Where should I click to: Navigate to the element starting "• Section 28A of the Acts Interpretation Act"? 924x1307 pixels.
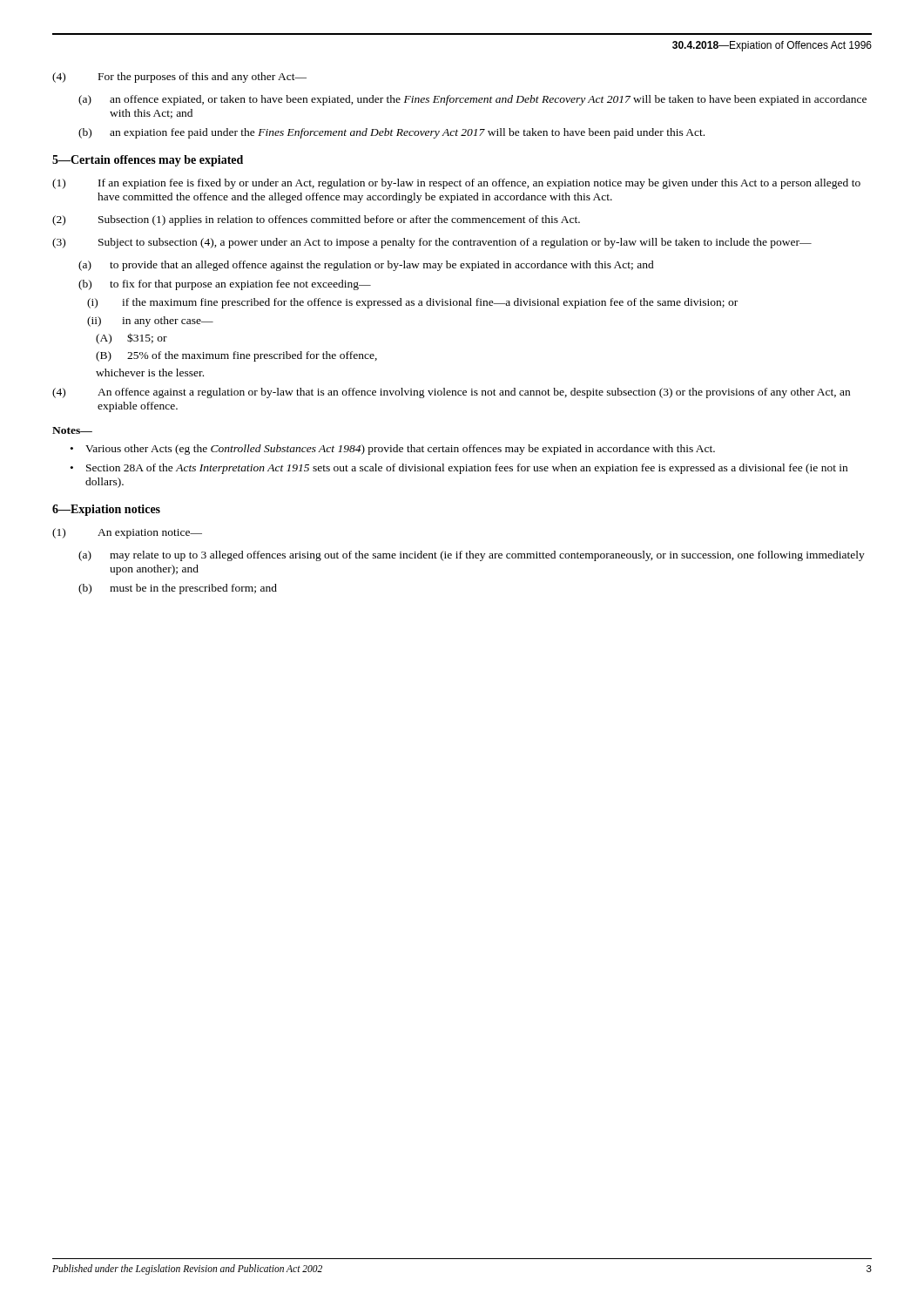pyautogui.click(x=471, y=475)
